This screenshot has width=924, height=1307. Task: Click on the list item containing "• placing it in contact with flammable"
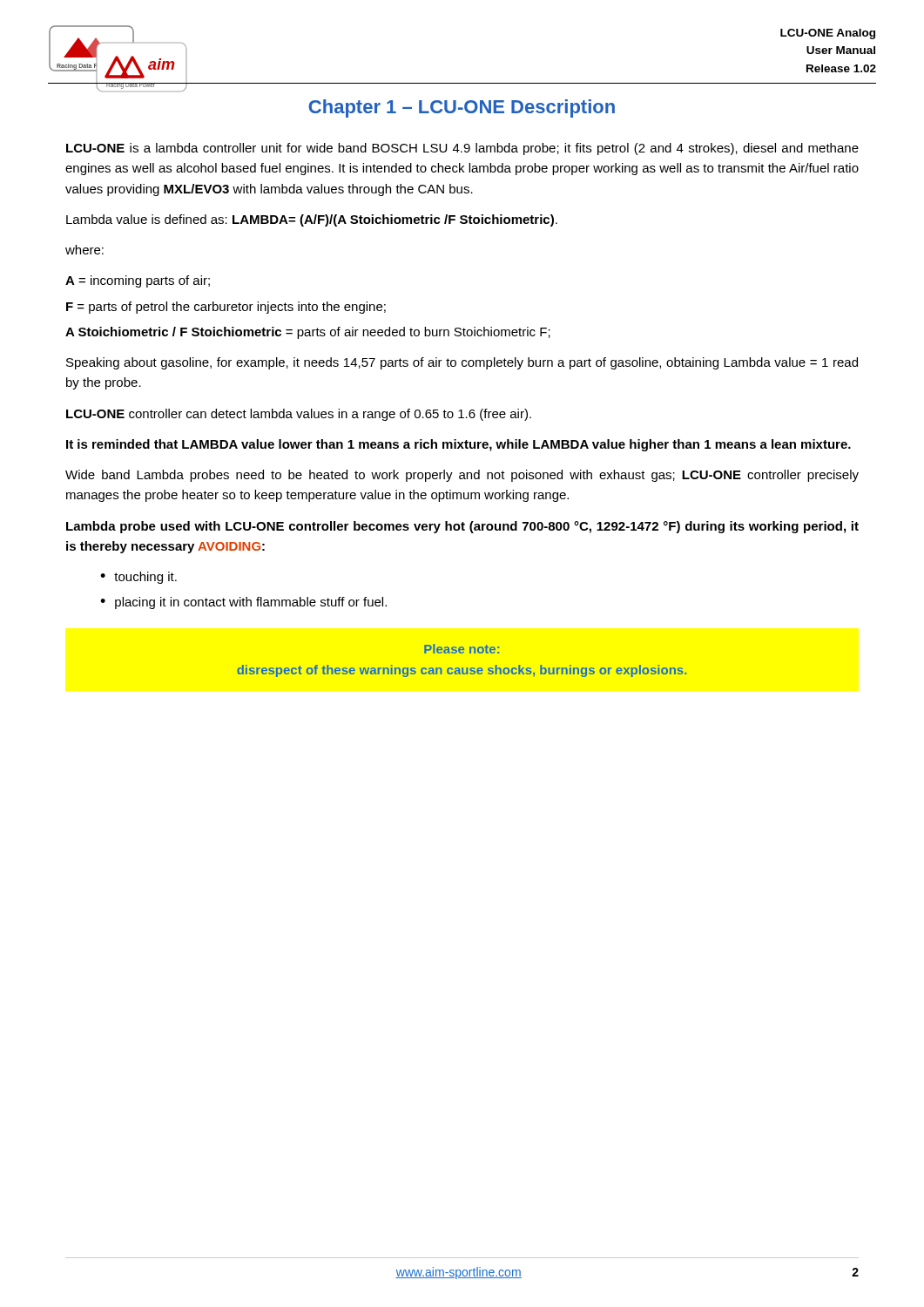click(244, 602)
